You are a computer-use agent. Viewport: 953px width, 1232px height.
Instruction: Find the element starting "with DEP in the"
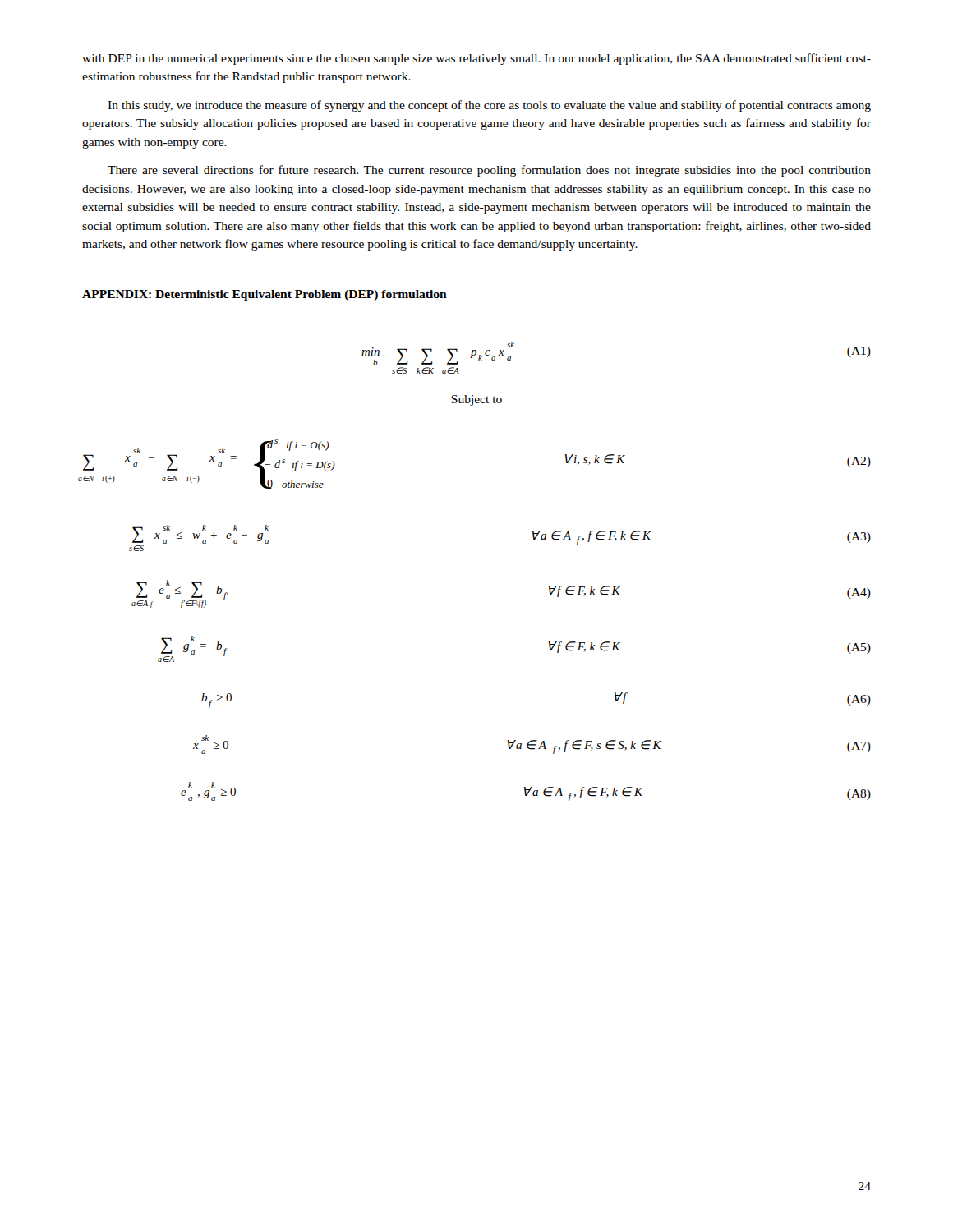coord(476,67)
